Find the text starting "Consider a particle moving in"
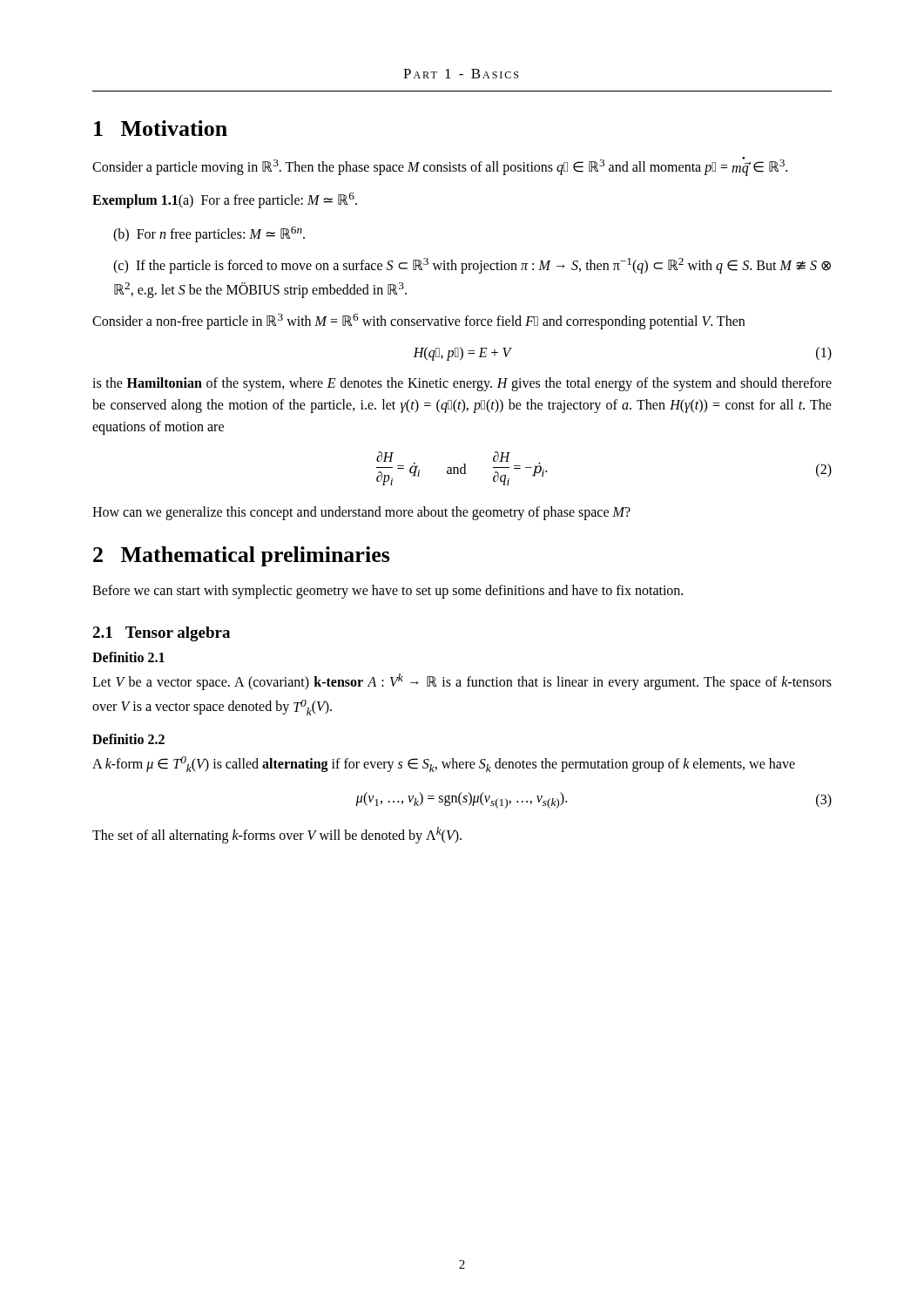This screenshot has height=1307, width=924. pos(462,167)
